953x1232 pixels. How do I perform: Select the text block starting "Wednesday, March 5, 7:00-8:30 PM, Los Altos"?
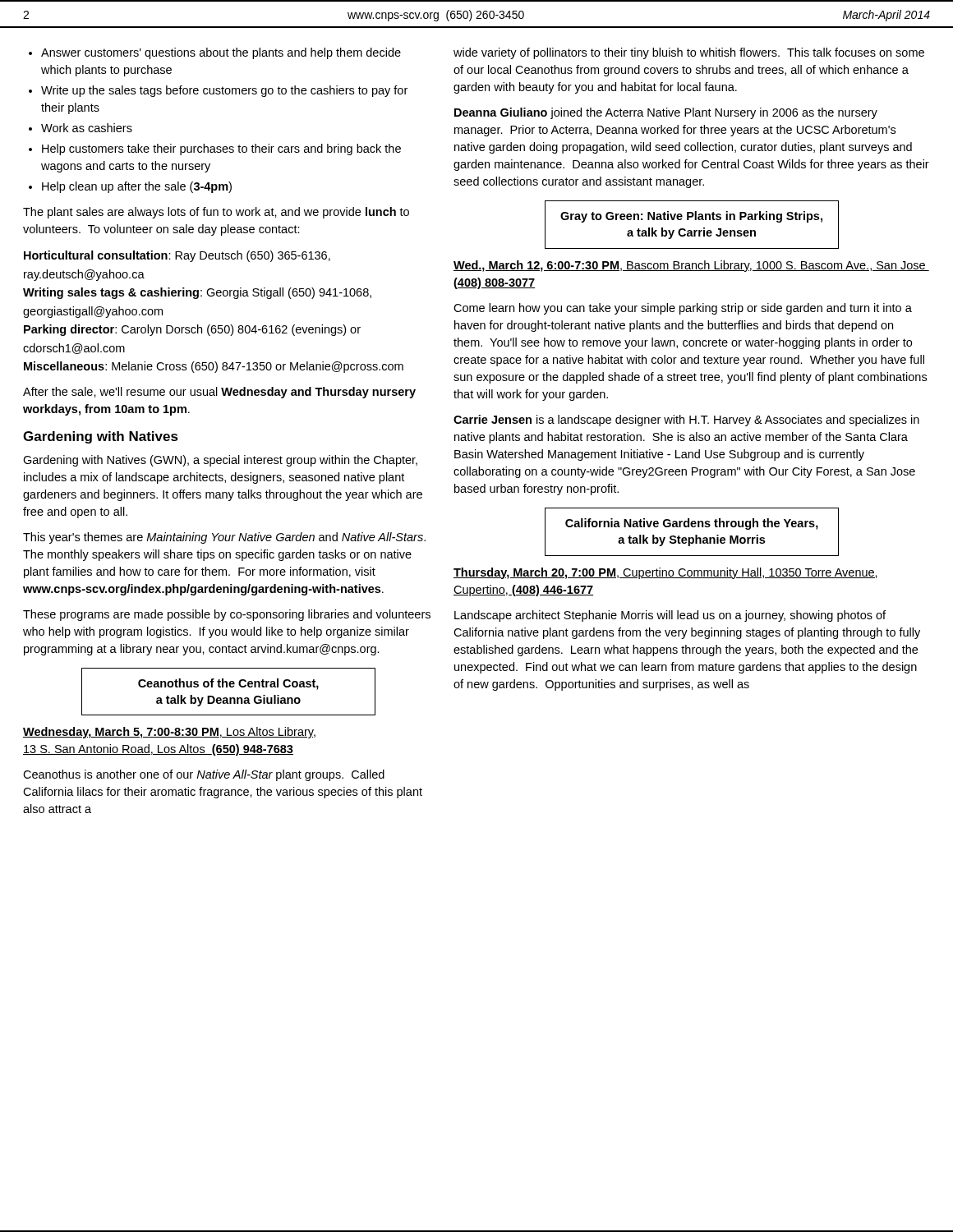pyautogui.click(x=228, y=741)
